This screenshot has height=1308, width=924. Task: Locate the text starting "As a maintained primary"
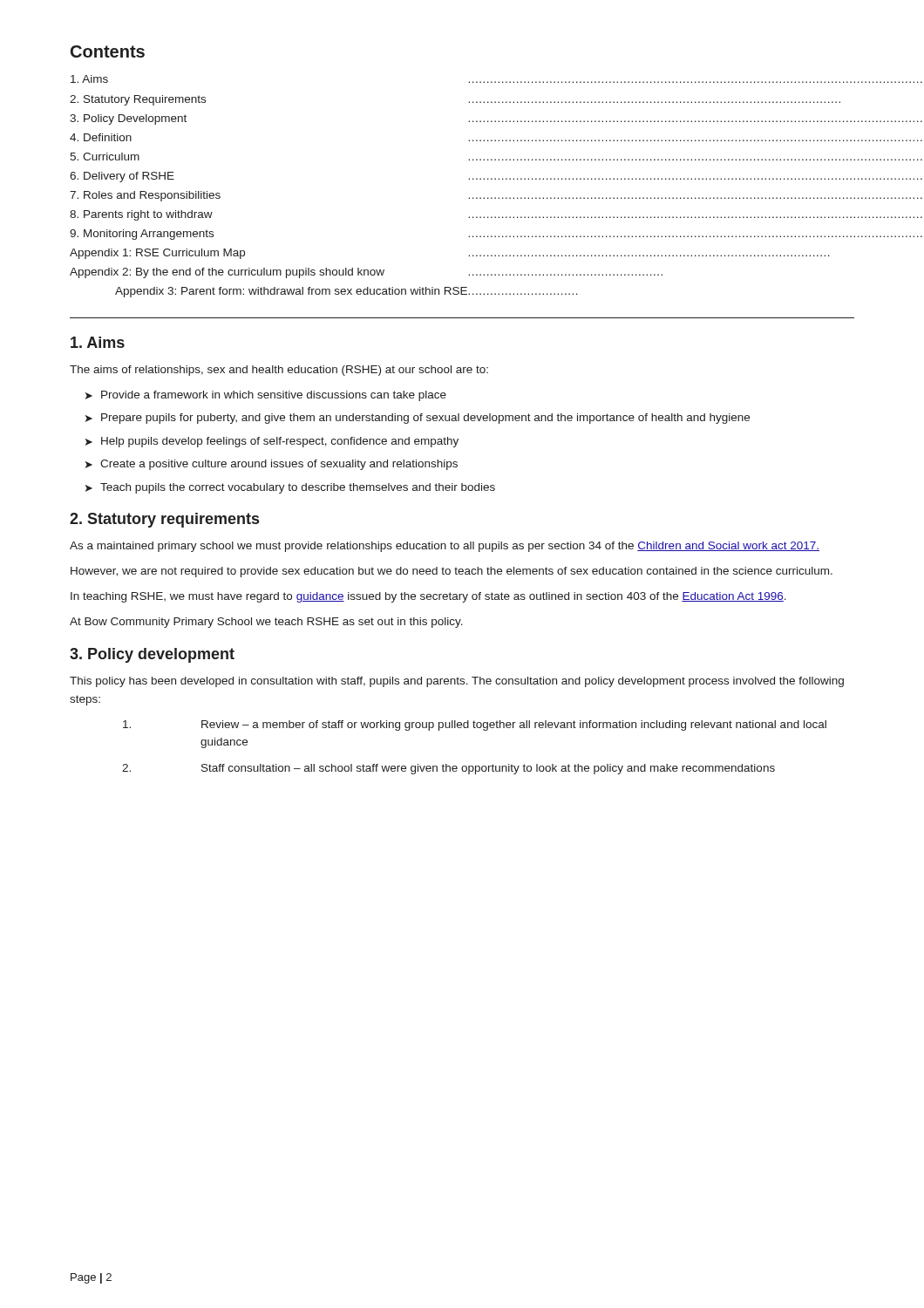click(445, 546)
